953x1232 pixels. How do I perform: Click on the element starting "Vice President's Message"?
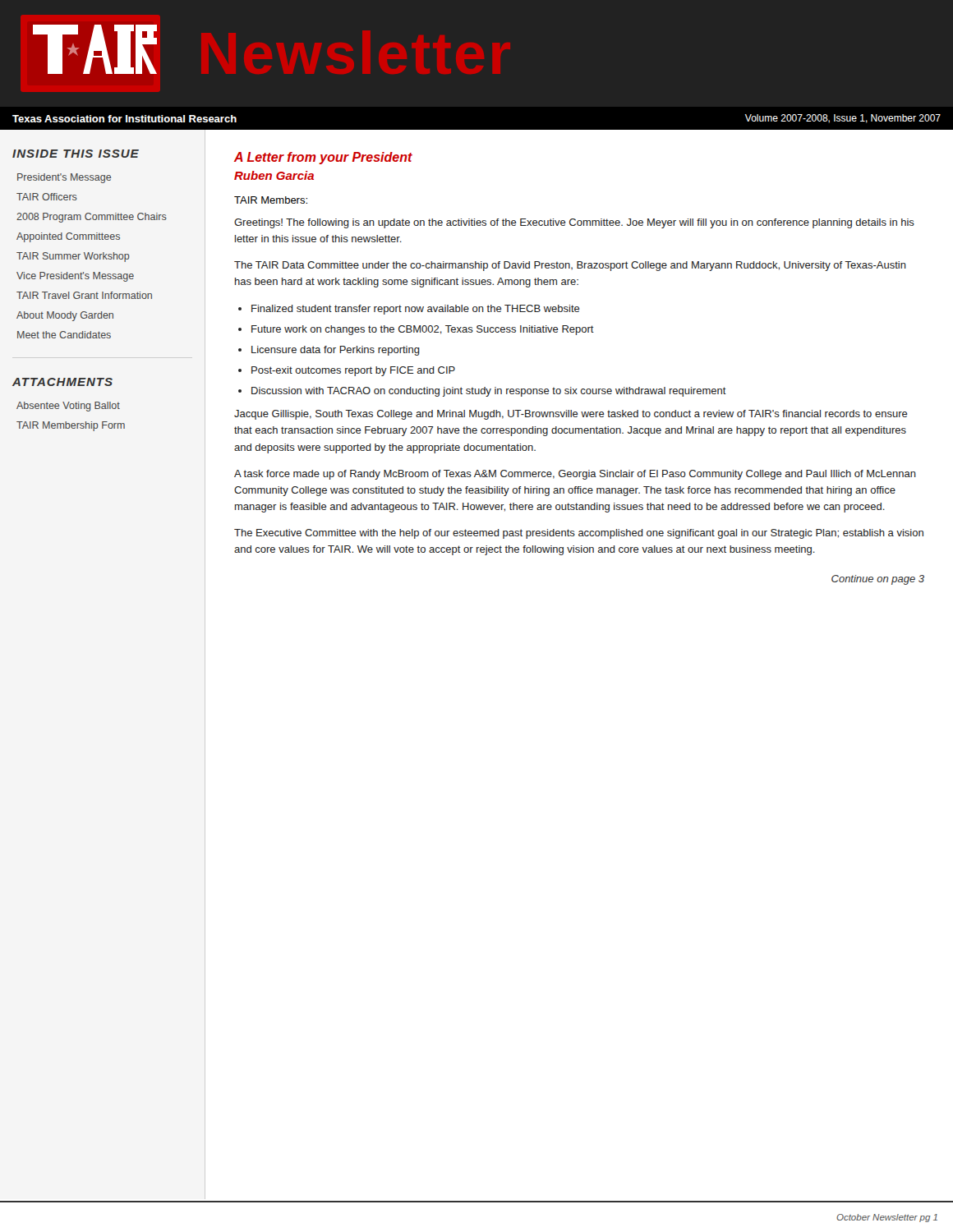click(75, 276)
